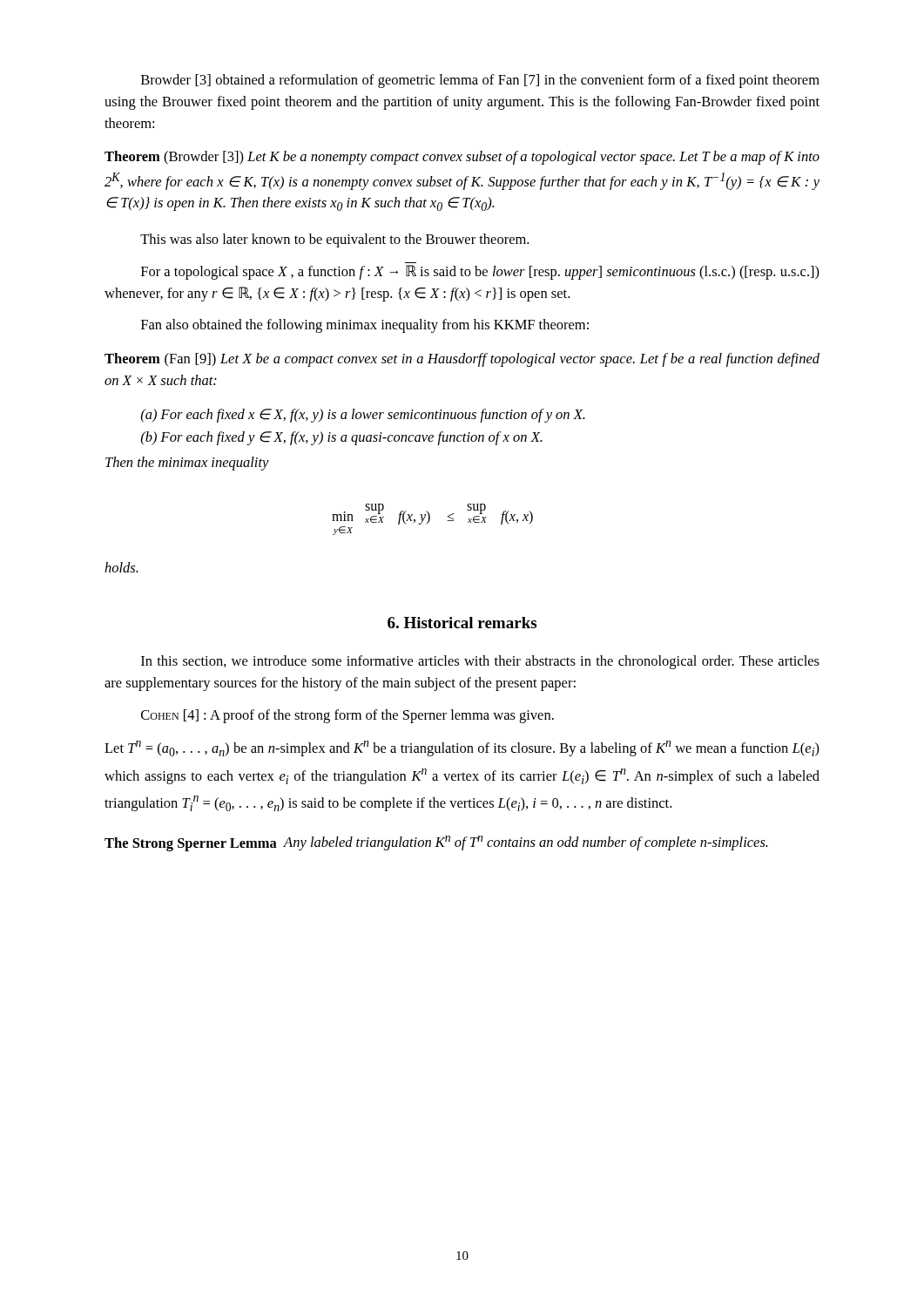Navigate to the region starting "Theorem (Fan [9]) Let X be"
Image resolution: width=924 pixels, height=1307 pixels.
(x=462, y=370)
